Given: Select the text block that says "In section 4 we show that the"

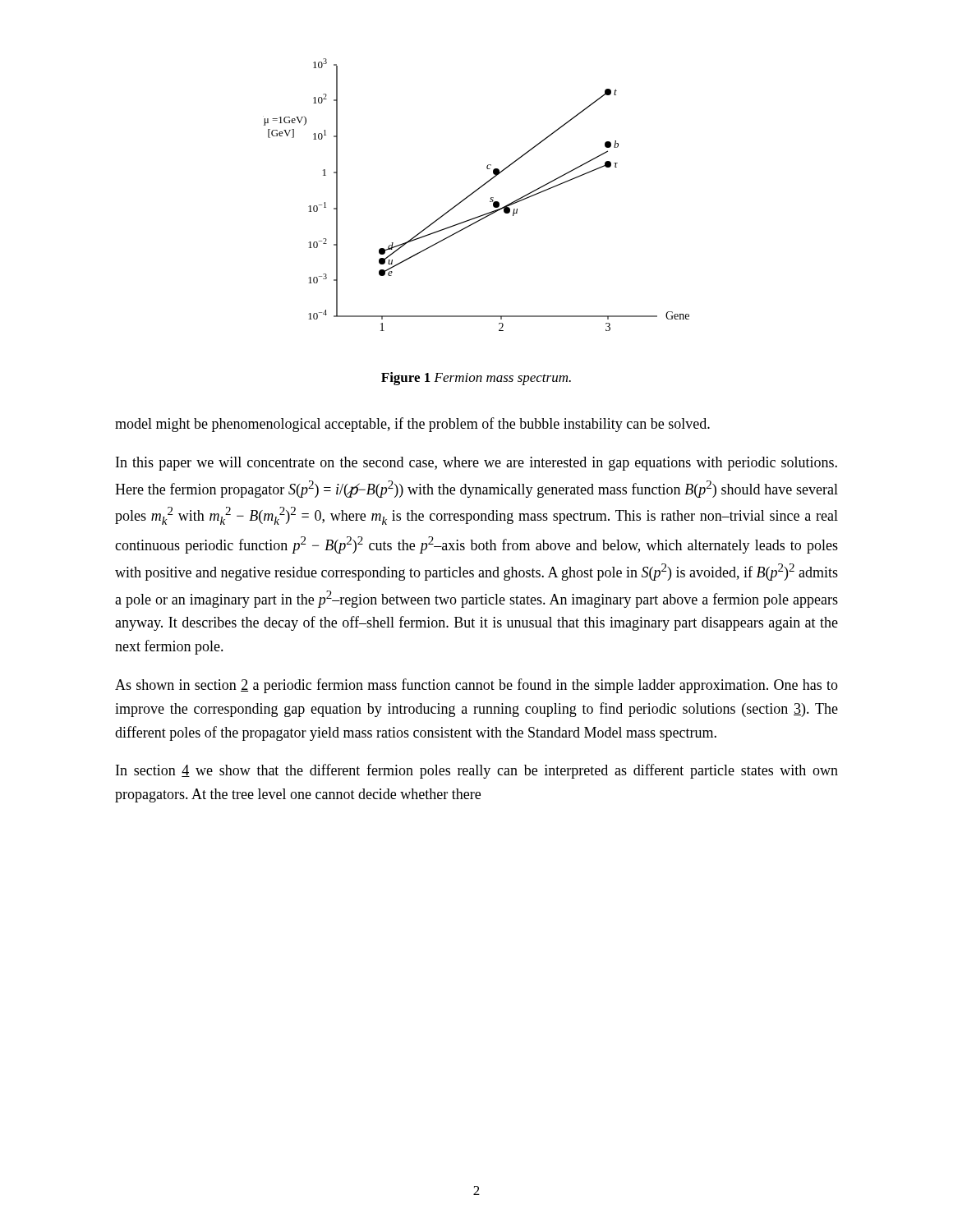Looking at the screenshot, I should pyautogui.click(x=476, y=783).
